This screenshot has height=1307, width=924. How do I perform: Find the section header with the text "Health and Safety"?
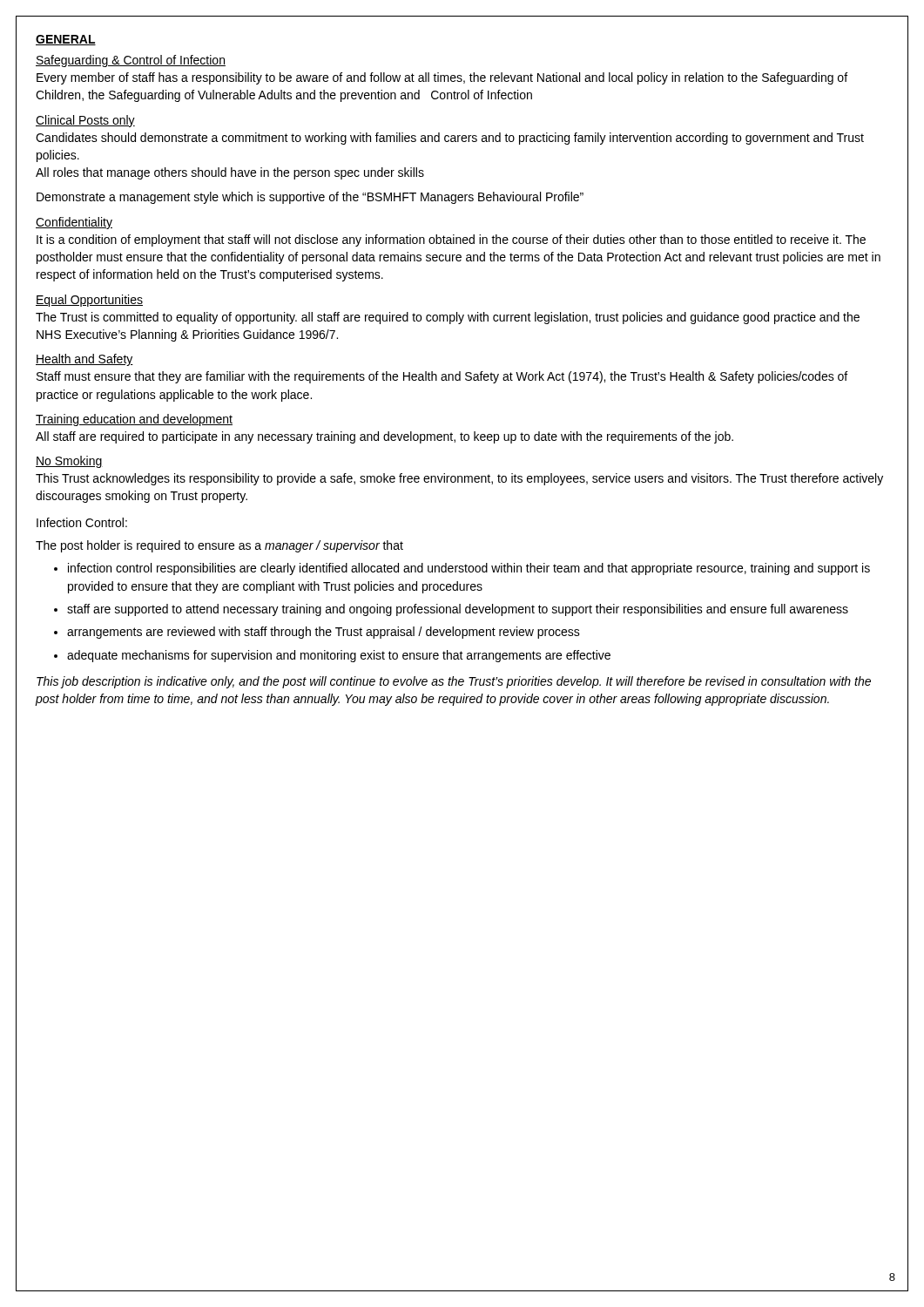point(84,359)
